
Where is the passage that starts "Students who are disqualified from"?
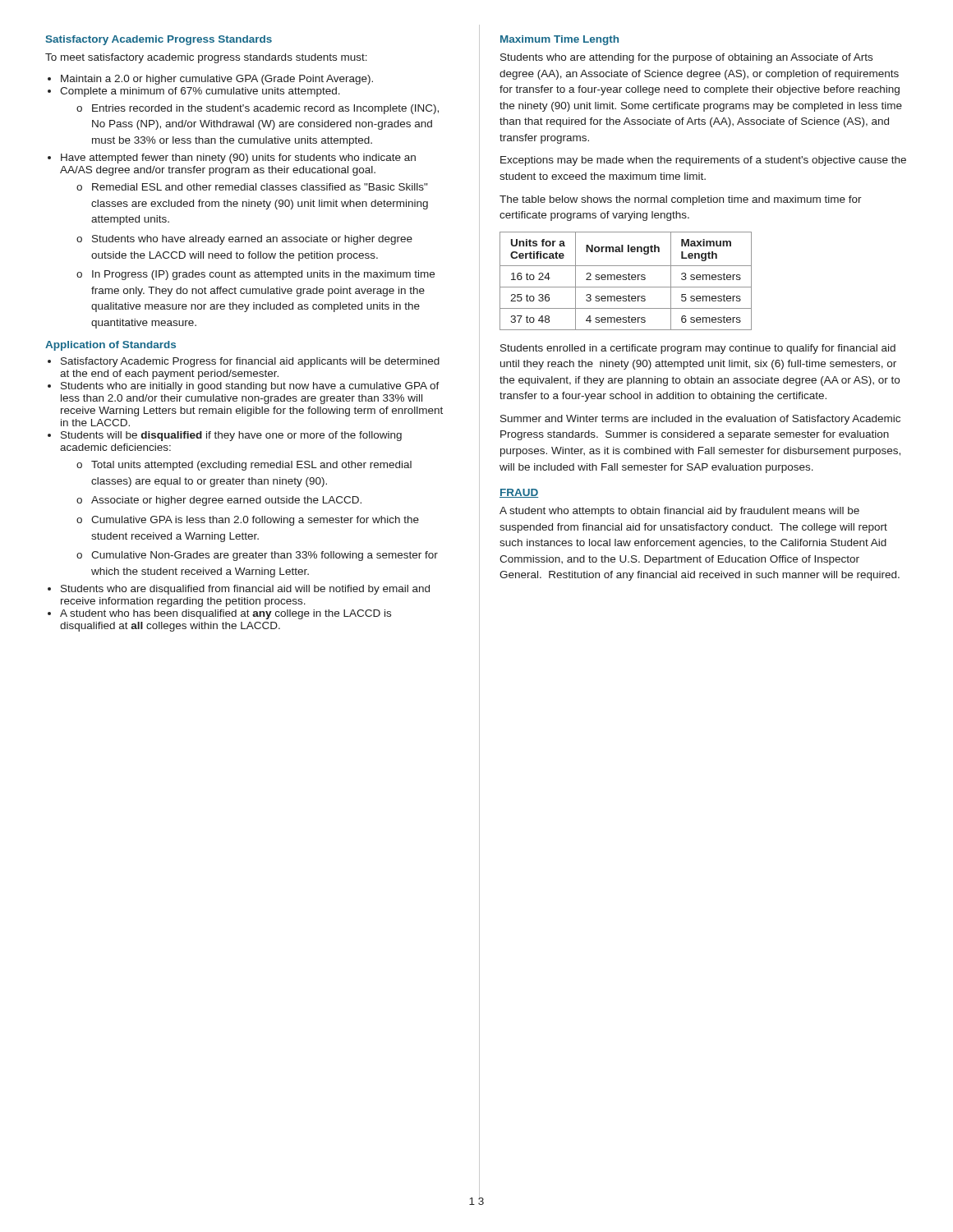(254, 595)
